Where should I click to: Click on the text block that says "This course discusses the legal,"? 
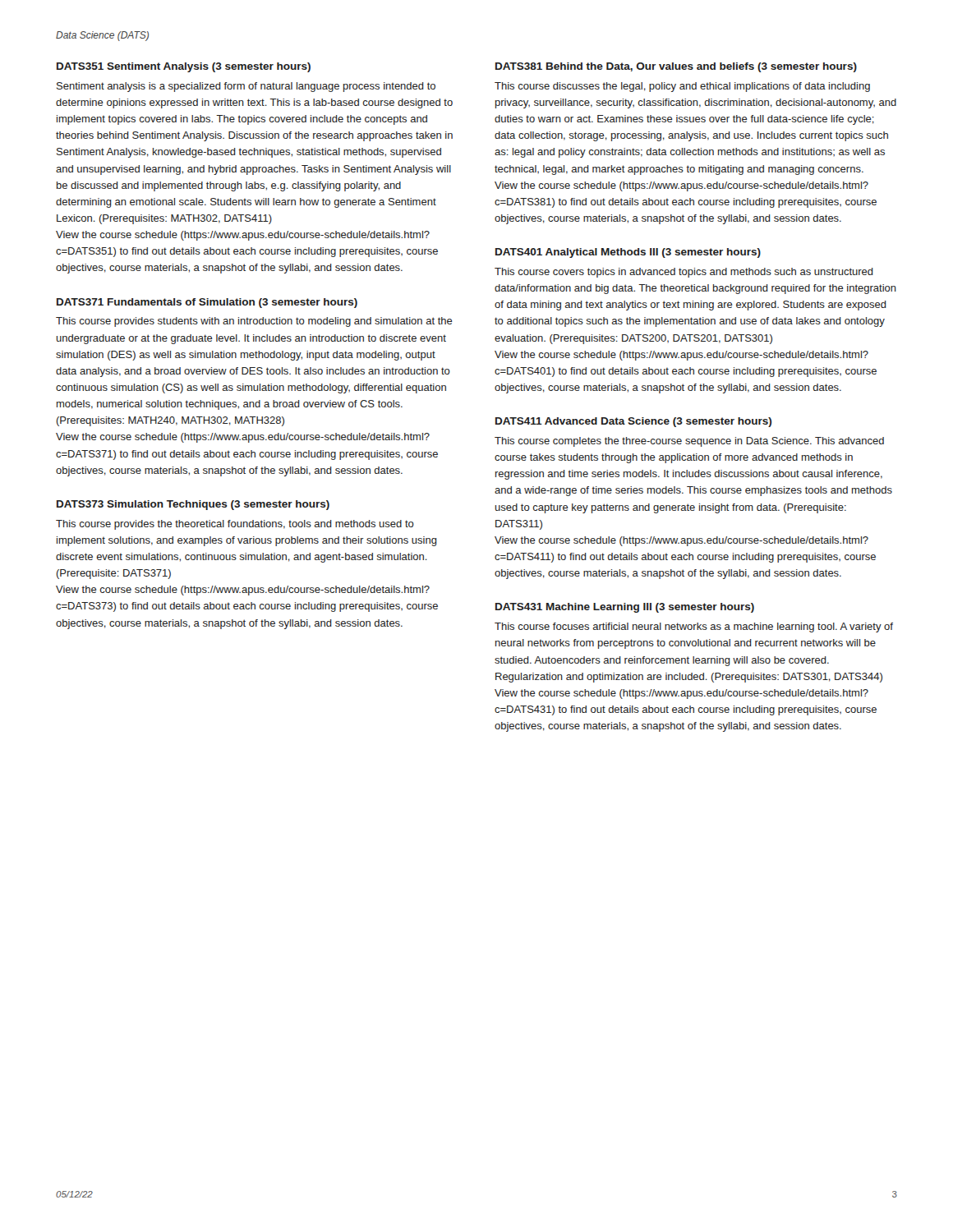696,152
